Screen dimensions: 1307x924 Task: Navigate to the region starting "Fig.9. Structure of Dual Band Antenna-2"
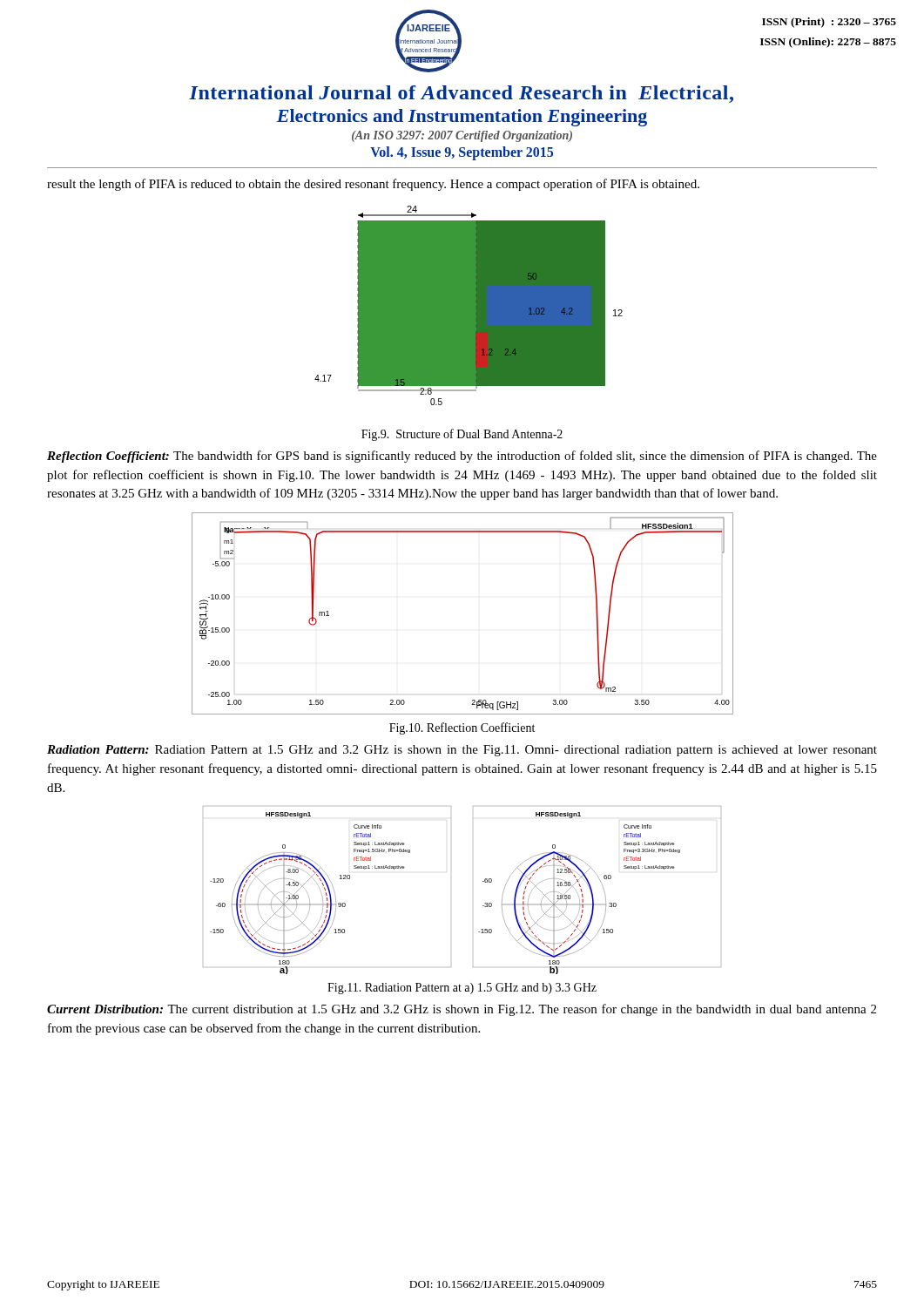tap(462, 434)
